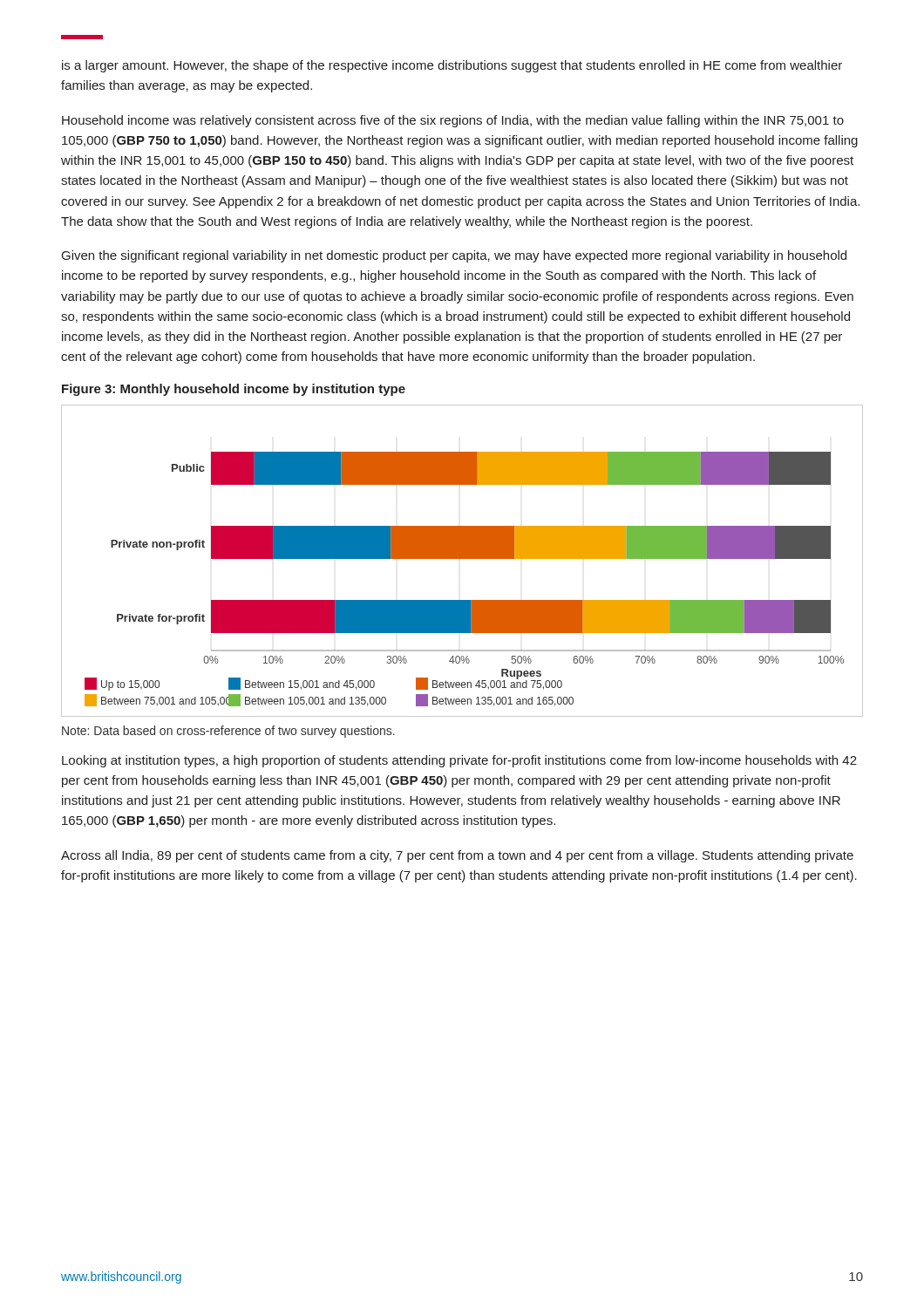
Task: Navigate to the passage starting "Note: Data based on cross-reference of two survey"
Action: pyautogui.click(x=228, y=730)
